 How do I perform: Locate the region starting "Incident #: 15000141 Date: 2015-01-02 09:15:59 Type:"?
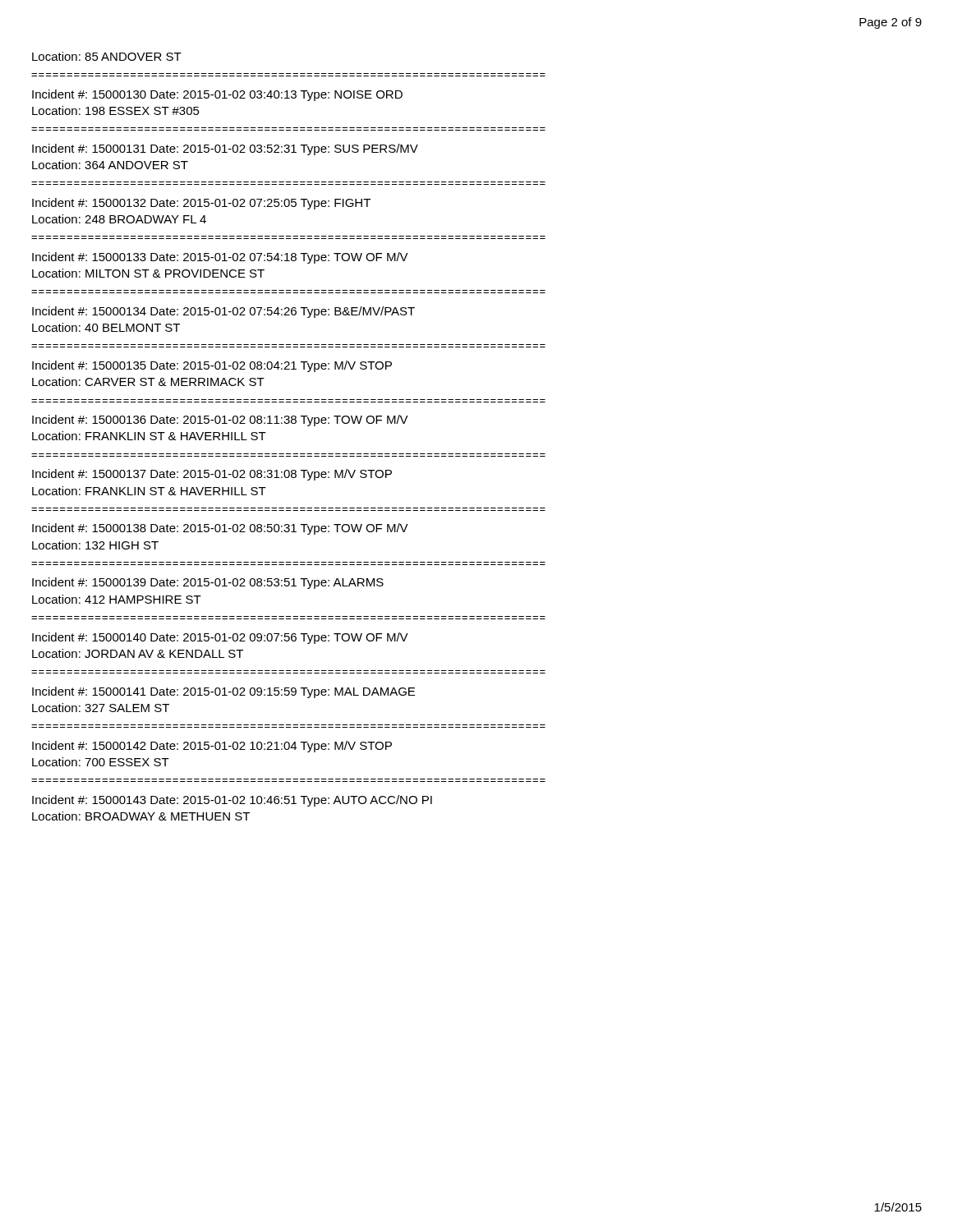223,692
